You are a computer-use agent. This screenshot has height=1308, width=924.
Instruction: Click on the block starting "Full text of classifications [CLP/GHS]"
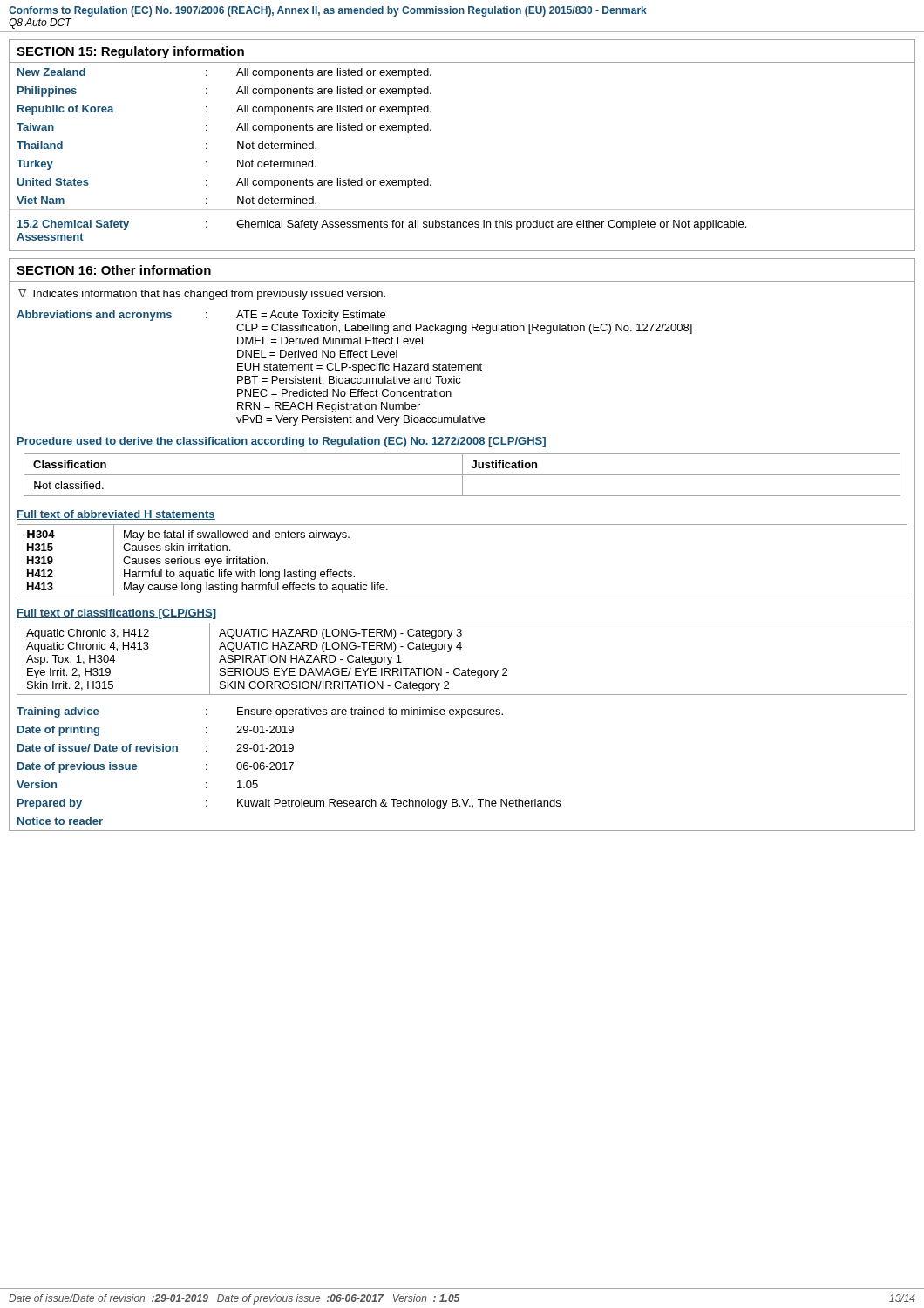point(462,611)
